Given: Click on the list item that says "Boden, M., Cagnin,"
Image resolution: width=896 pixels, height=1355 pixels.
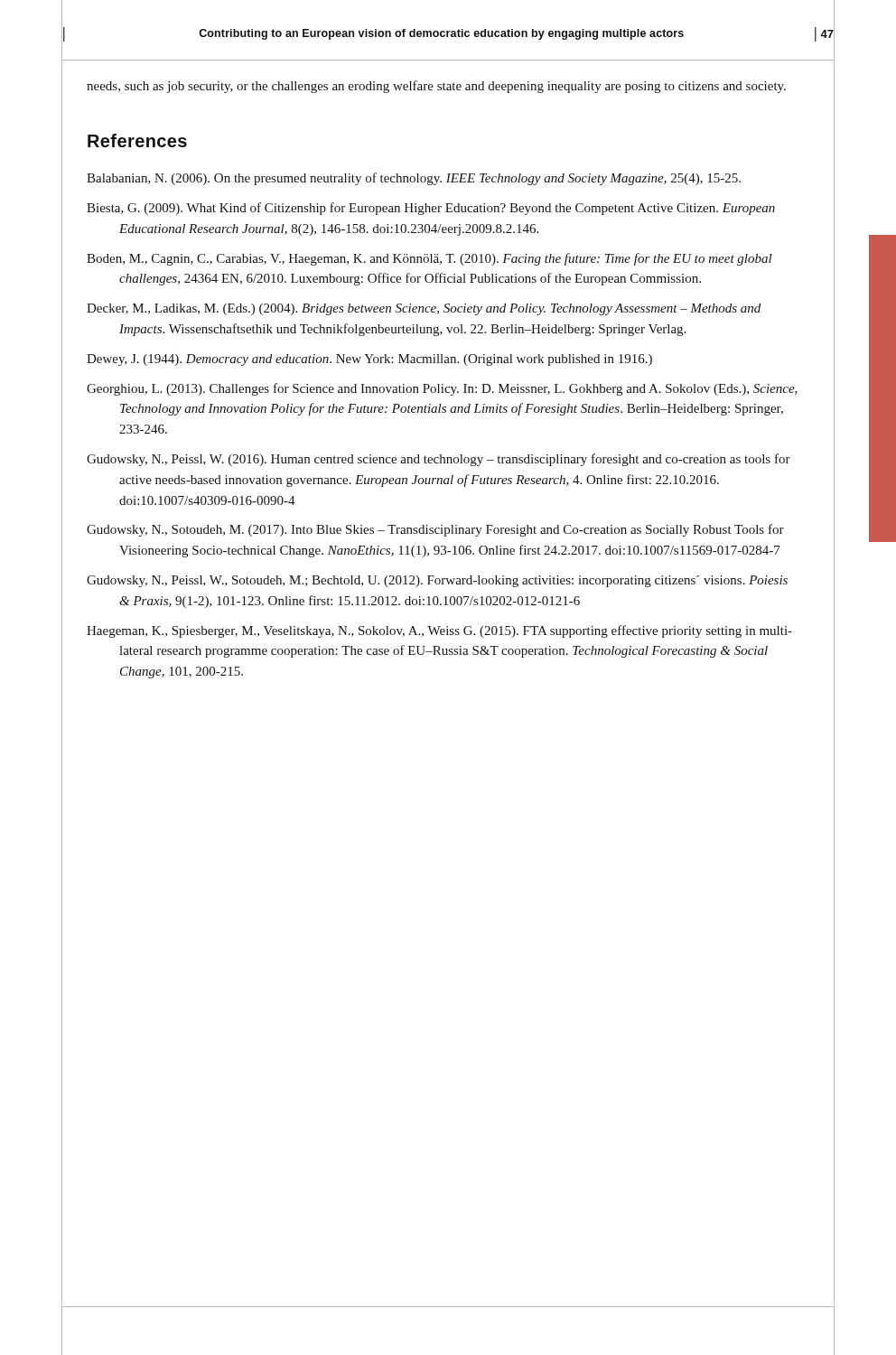Looking at the screenshot, I should (429, 268).
